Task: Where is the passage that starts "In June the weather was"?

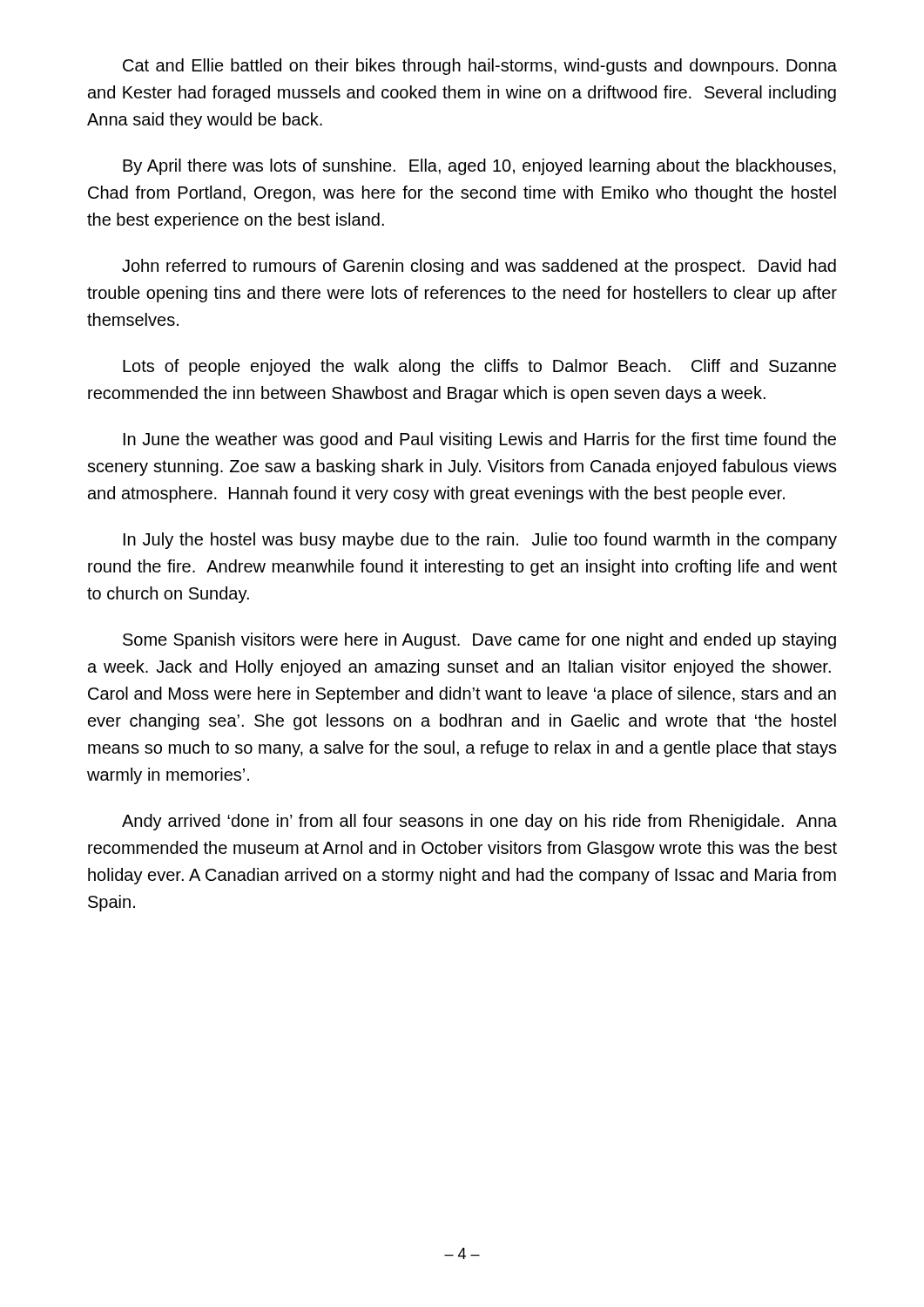Action: (462, 466)
